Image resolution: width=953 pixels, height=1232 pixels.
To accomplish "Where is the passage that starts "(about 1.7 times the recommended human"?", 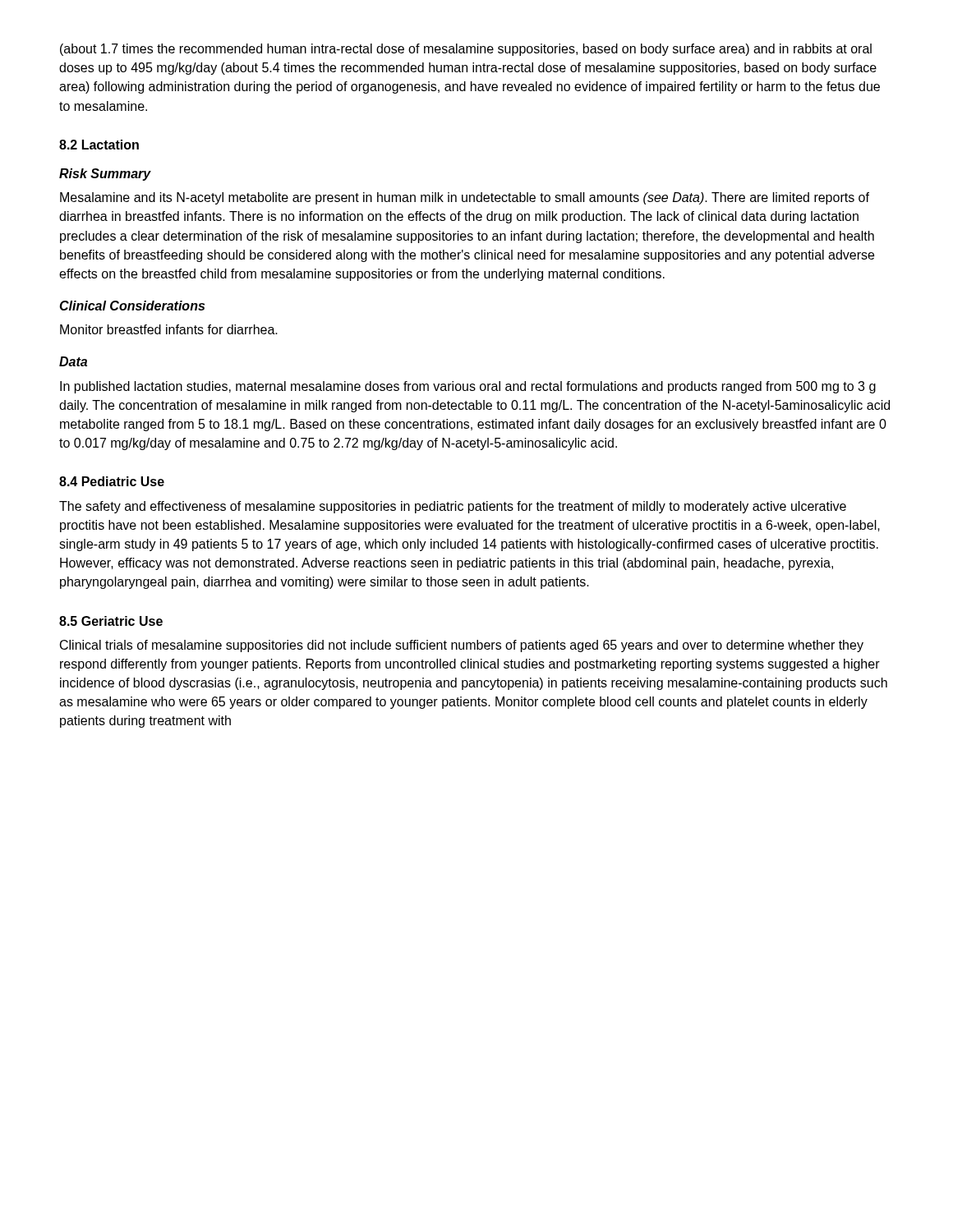I will pyautogui.click(x=476, y=77).
